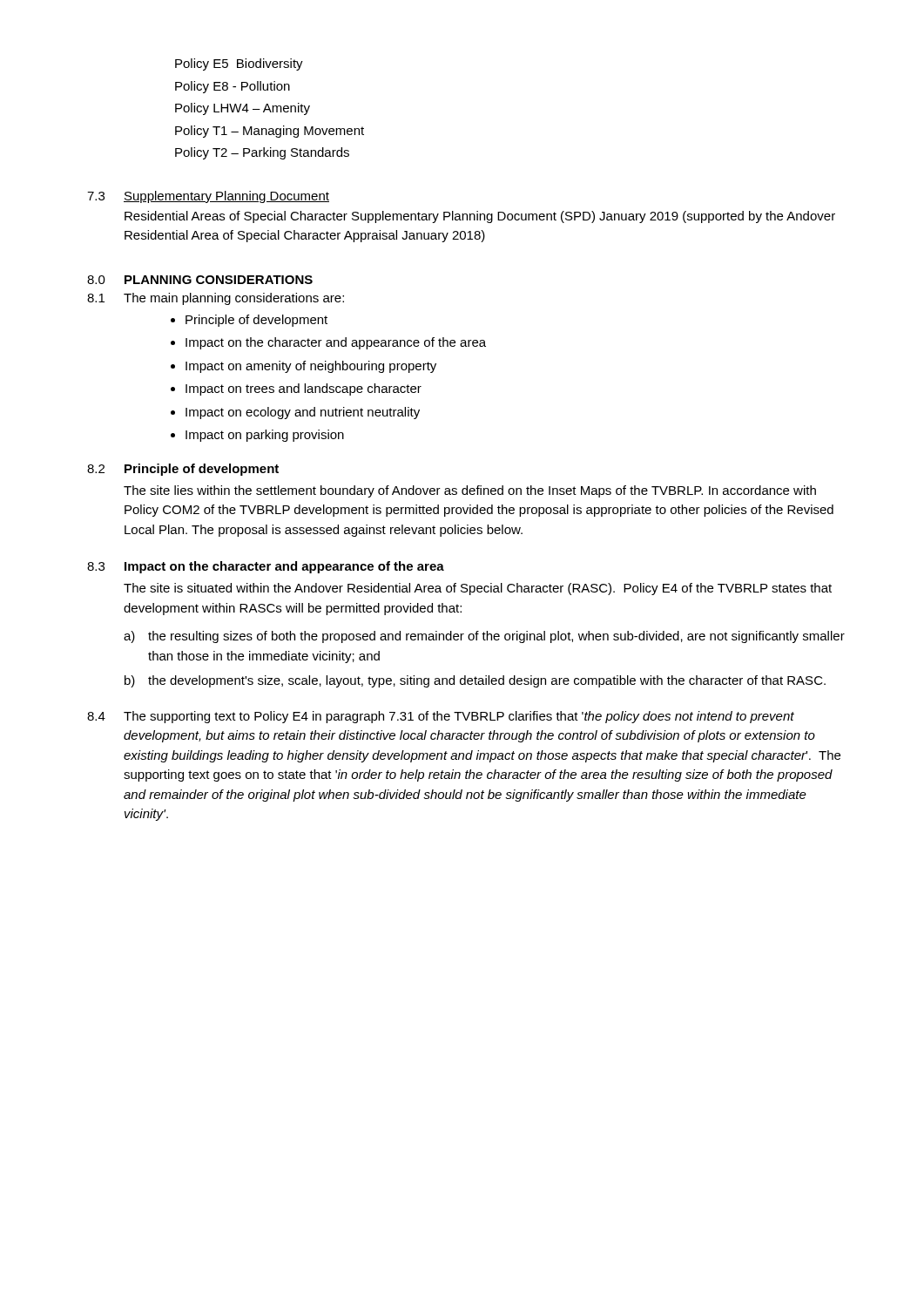Navigate to the block starting "a) the resulting sizes"
This screenshot has width=924, height=1307.
(485, 646)
